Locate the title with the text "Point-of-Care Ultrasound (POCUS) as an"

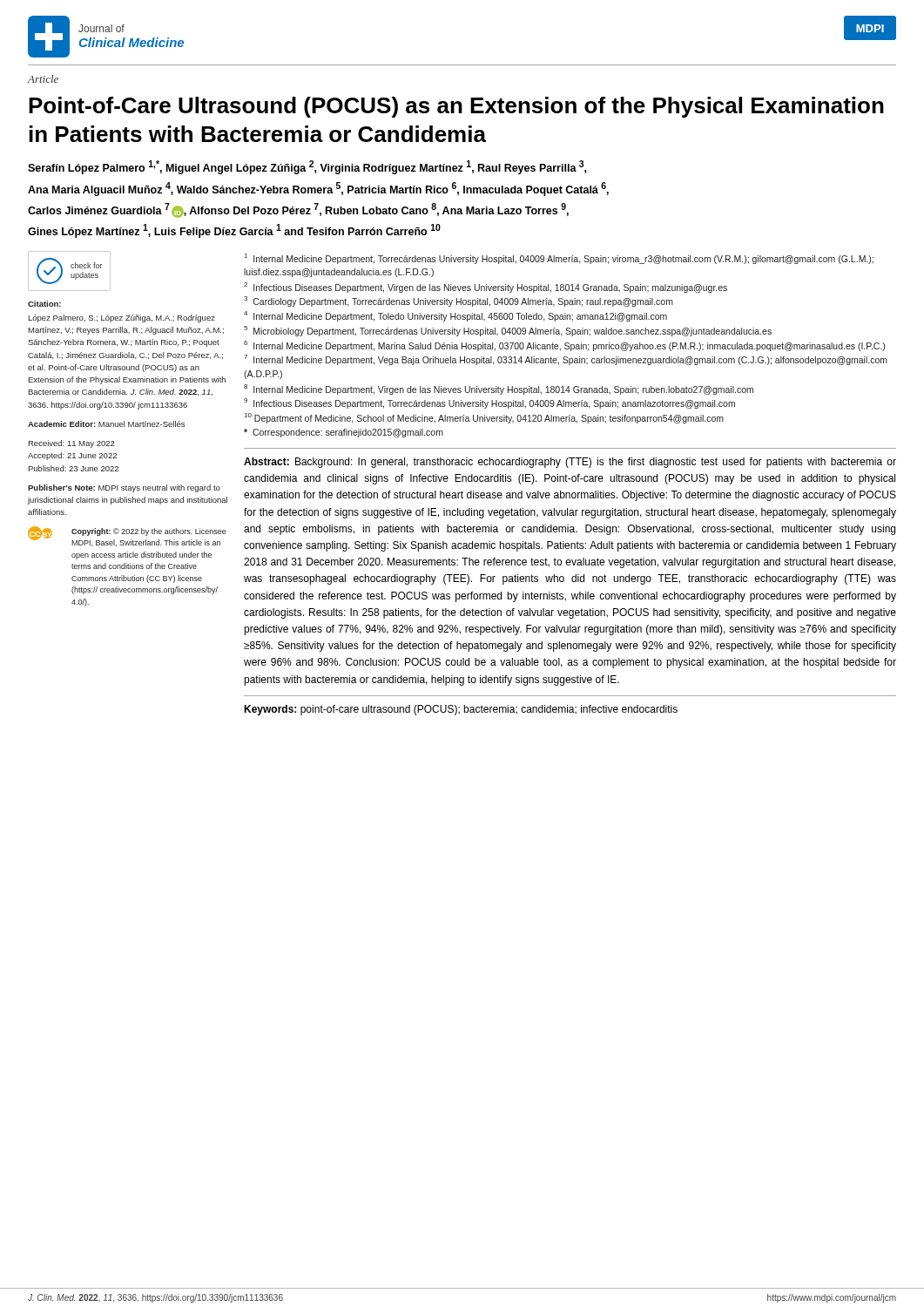pyautogui.click(x=462, y=120)
